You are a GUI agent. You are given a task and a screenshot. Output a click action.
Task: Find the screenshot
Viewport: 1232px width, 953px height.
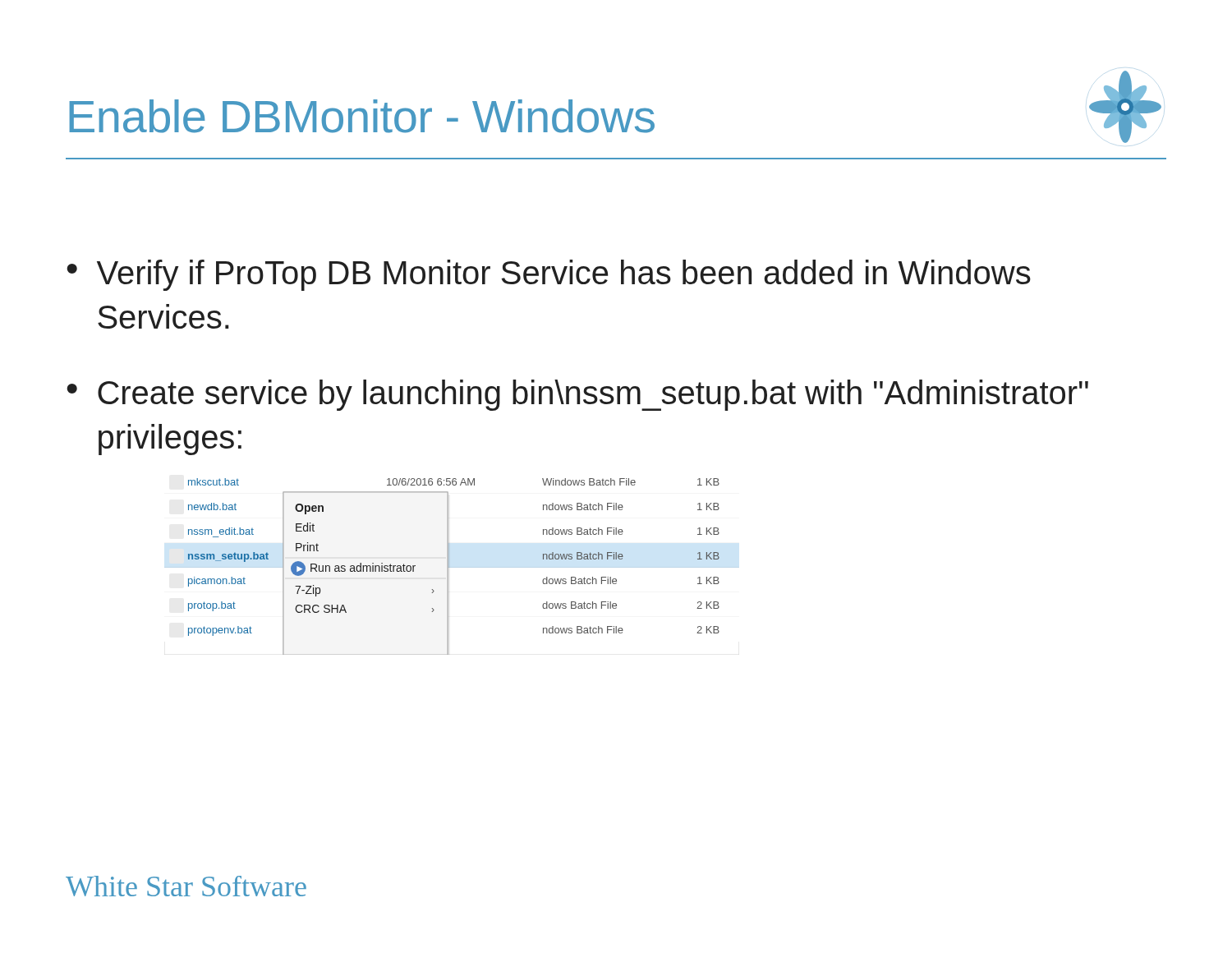click(x=452, y=562)
